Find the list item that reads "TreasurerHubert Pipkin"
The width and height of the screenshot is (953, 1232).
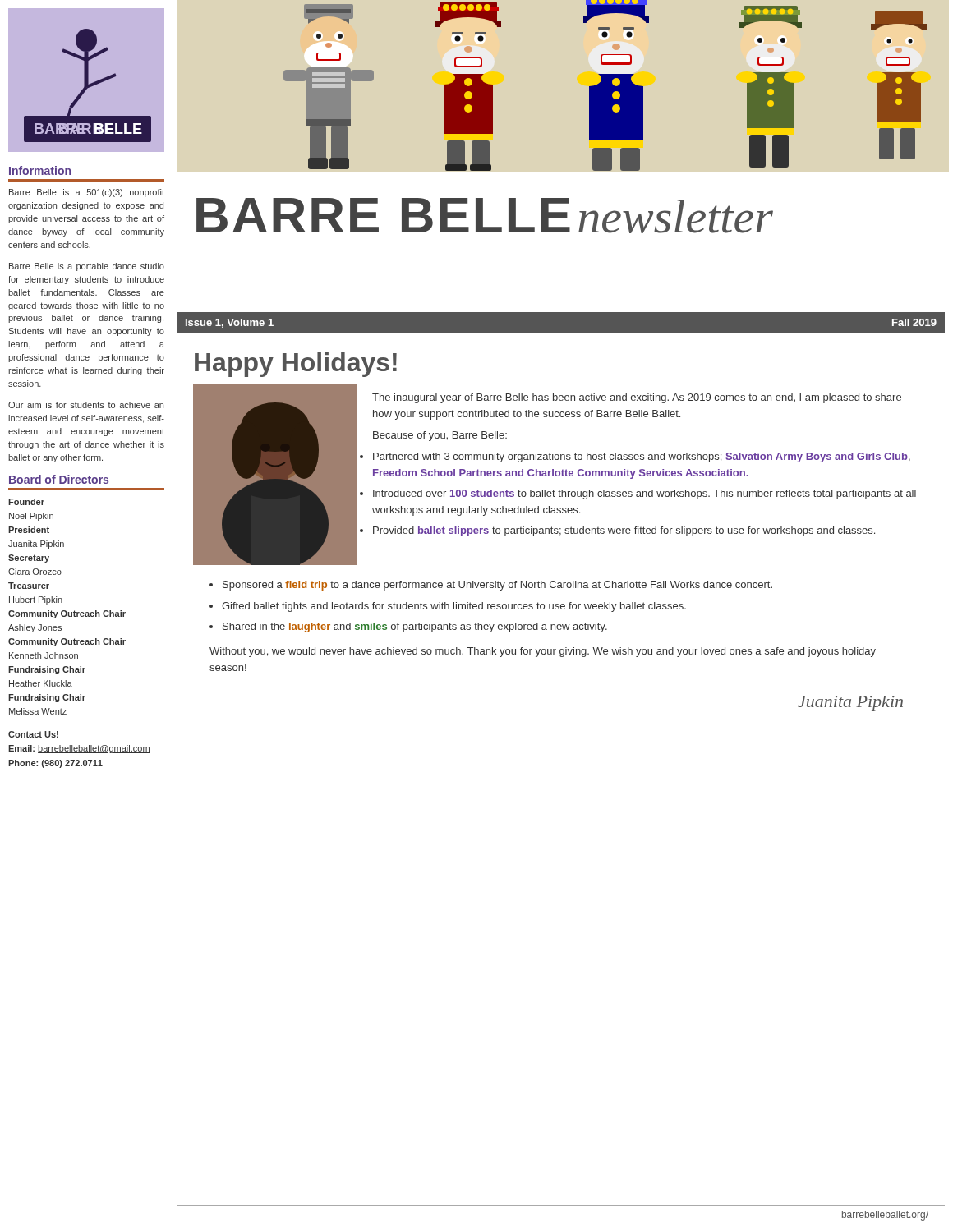pyautogui.click(x=29, y=586)
